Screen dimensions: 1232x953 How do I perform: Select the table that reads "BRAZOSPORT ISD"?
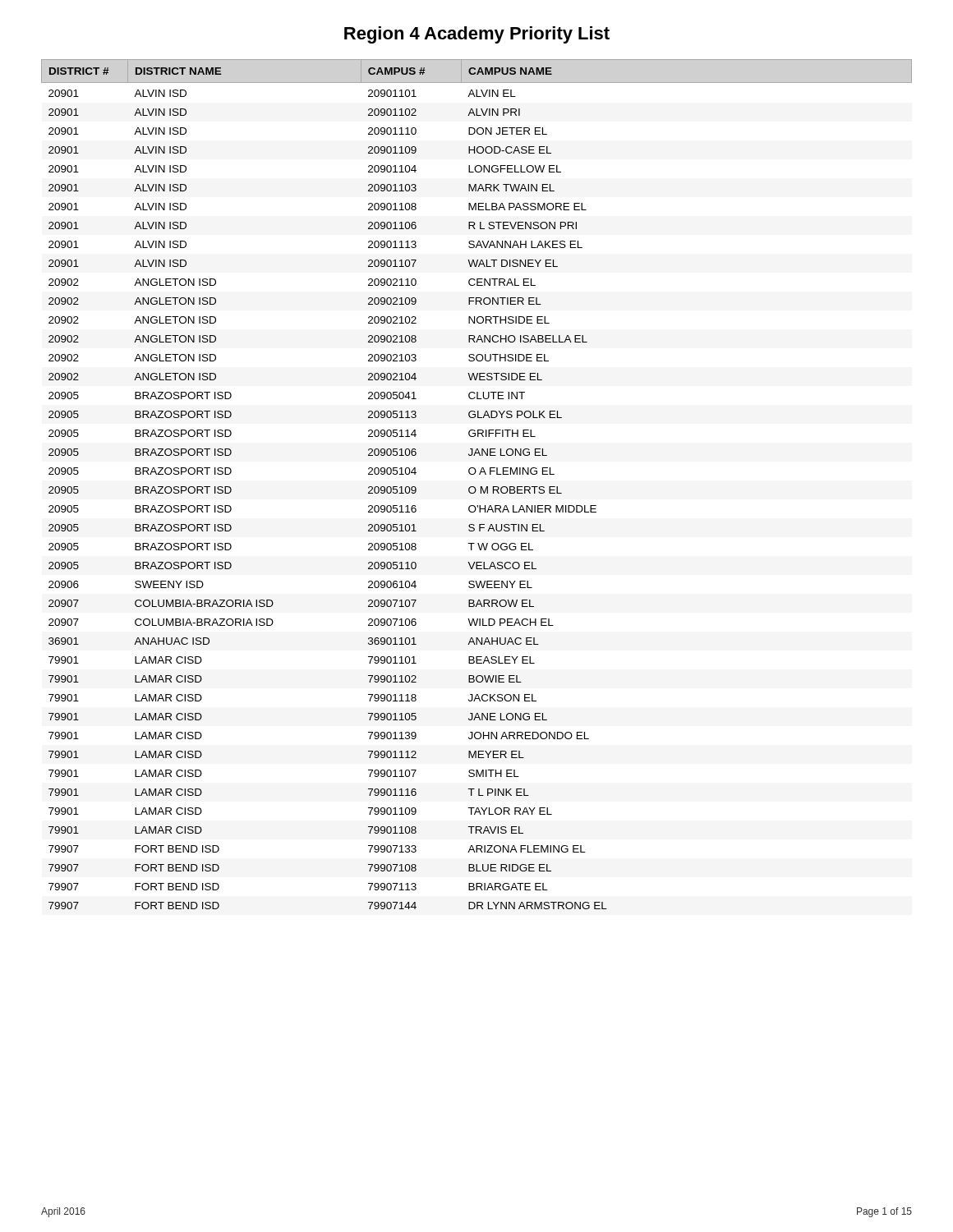coord(476,487)
